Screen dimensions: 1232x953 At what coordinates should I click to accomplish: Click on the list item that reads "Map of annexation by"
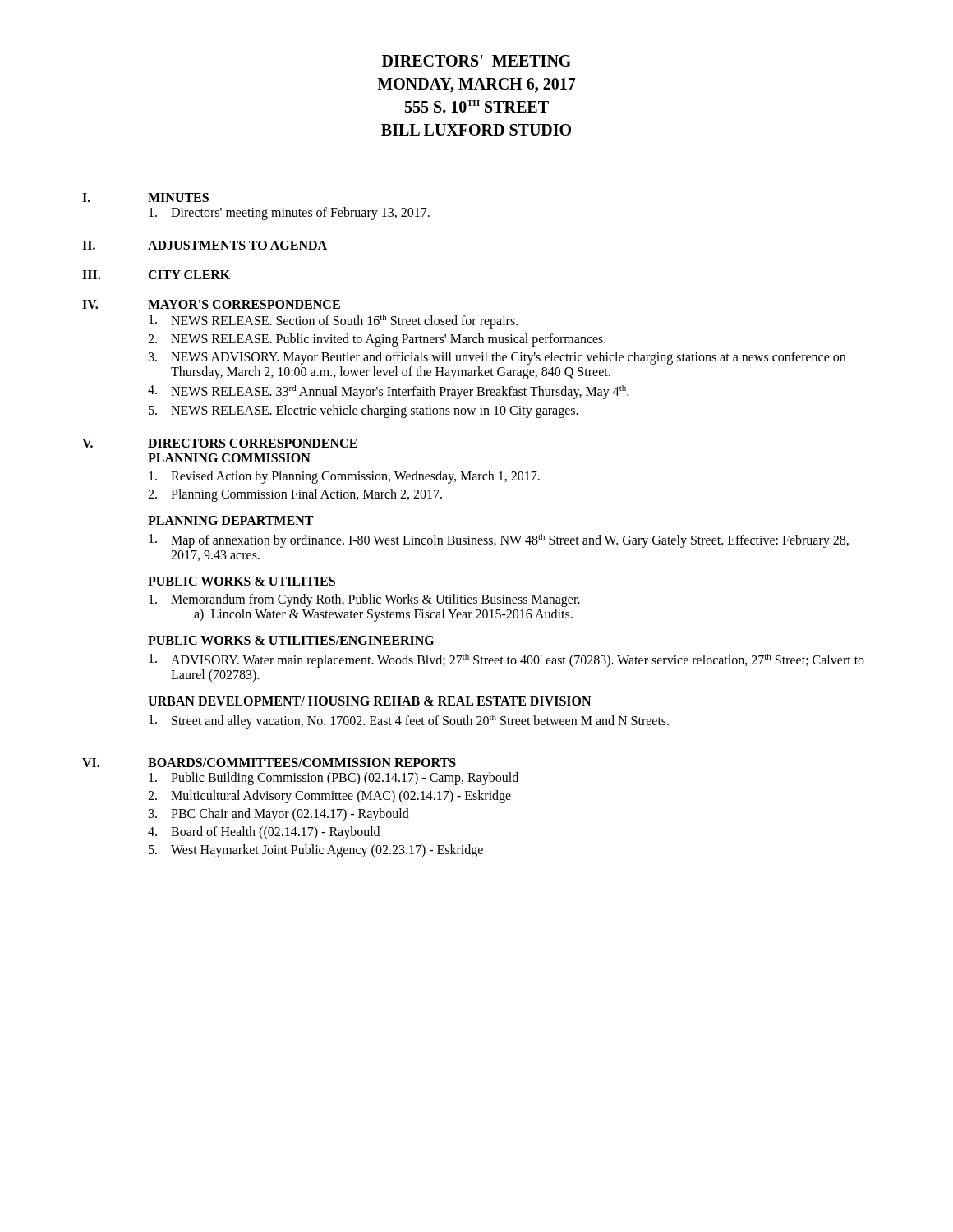[x=509, y=547]
